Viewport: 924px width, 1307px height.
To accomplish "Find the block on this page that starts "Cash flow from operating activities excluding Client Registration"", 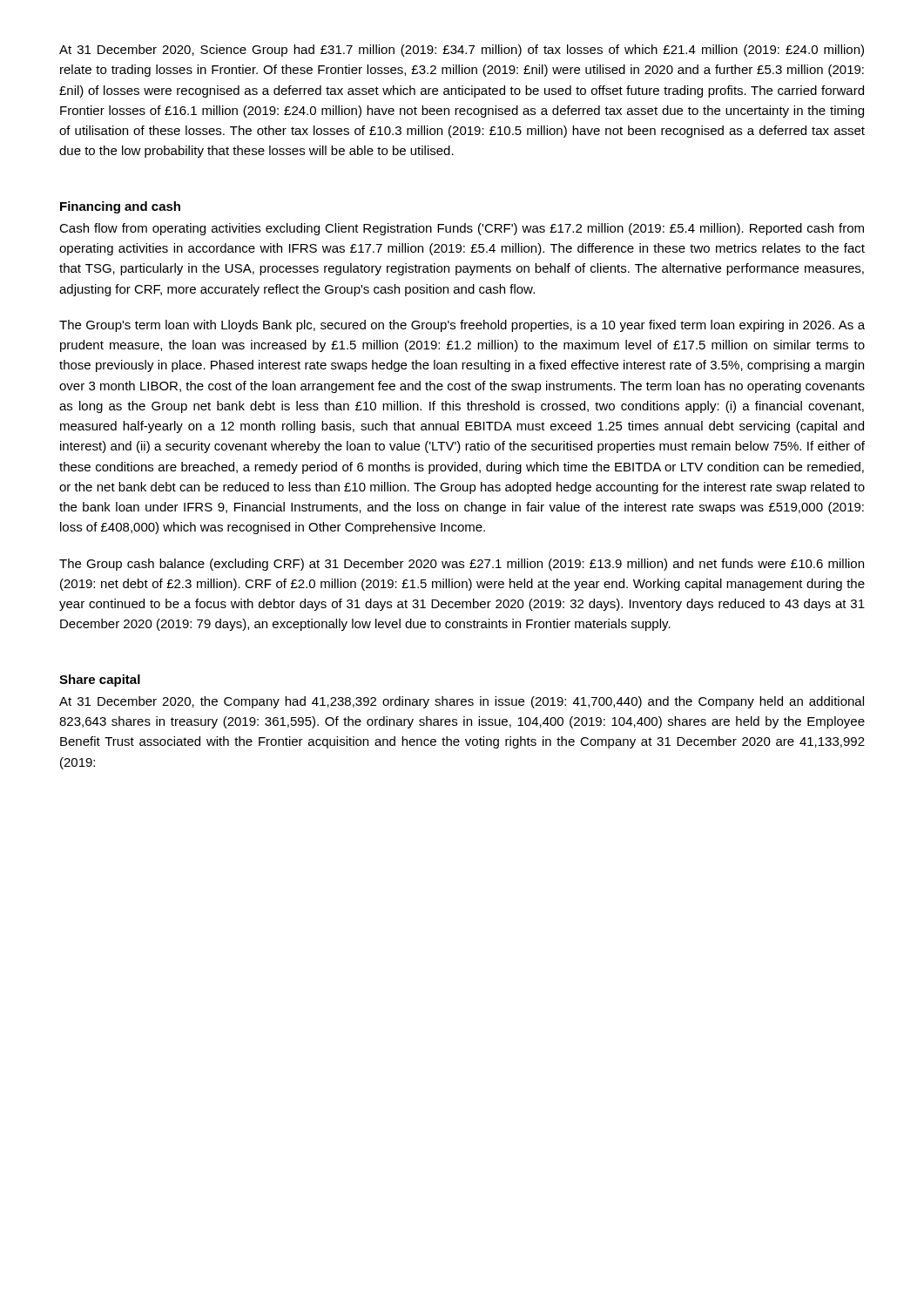I will tap(462, 258).
